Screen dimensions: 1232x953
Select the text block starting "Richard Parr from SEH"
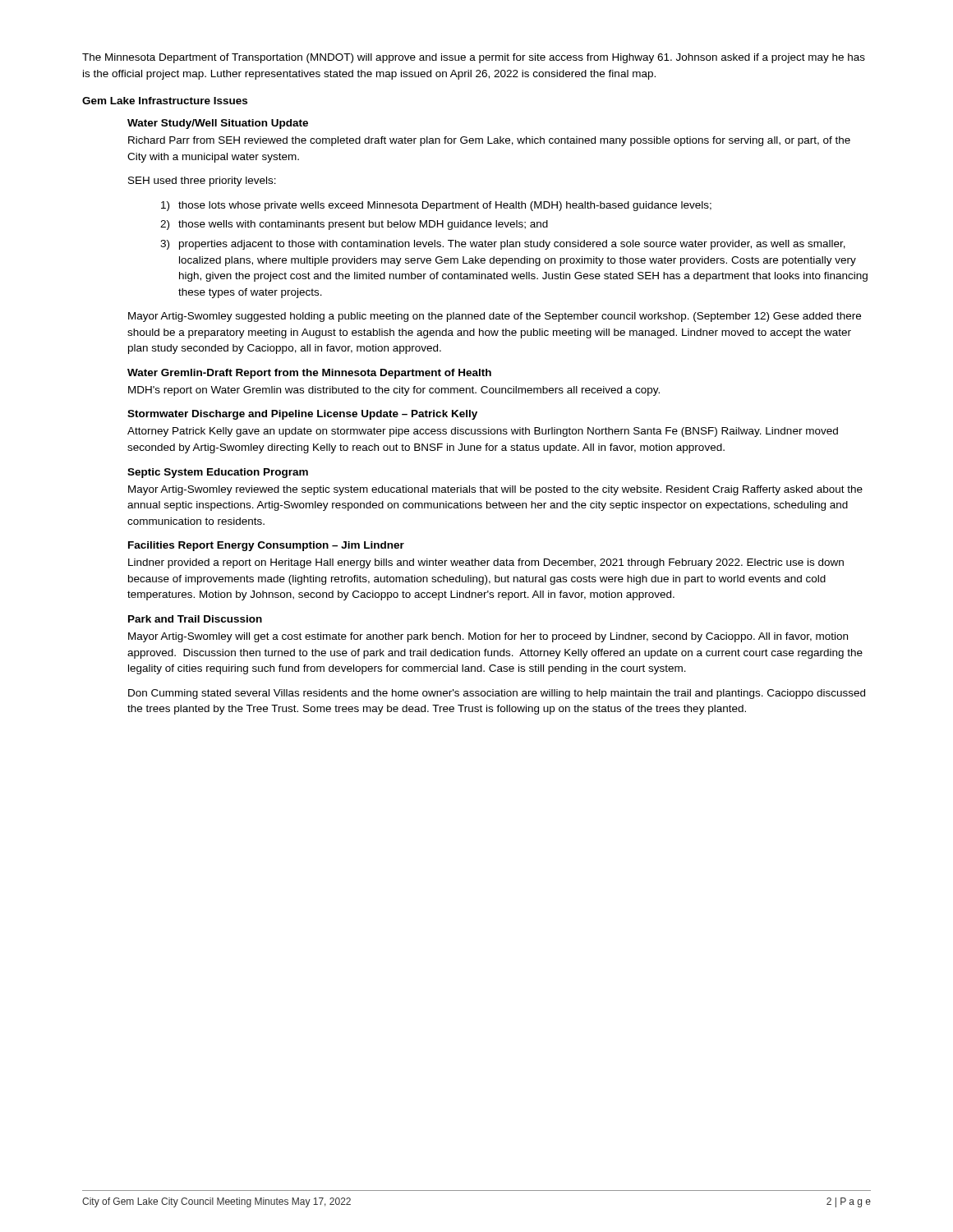tap(489, 148)
